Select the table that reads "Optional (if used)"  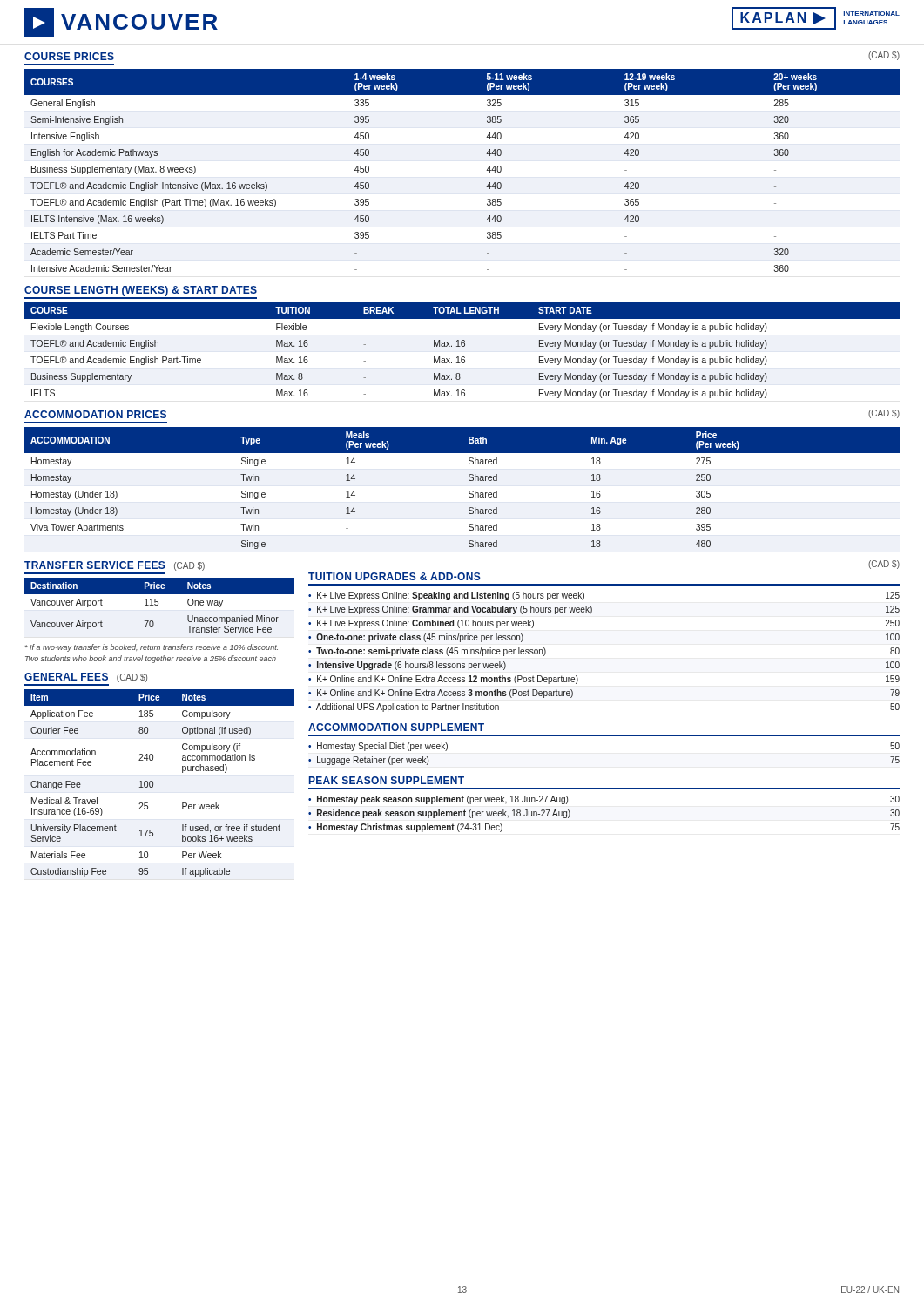[x=159, y=785]
